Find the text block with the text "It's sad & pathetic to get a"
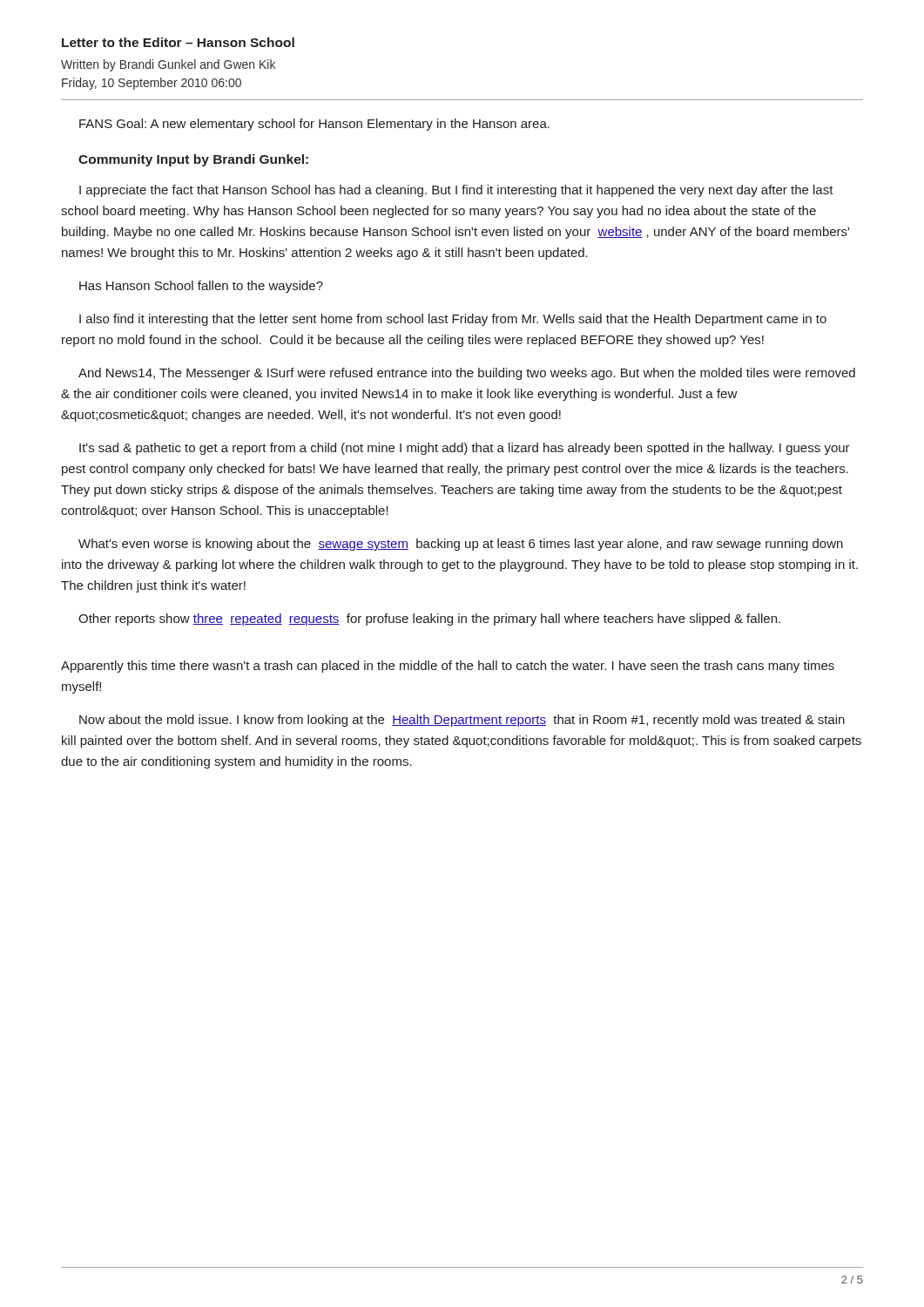 point(455,479)
